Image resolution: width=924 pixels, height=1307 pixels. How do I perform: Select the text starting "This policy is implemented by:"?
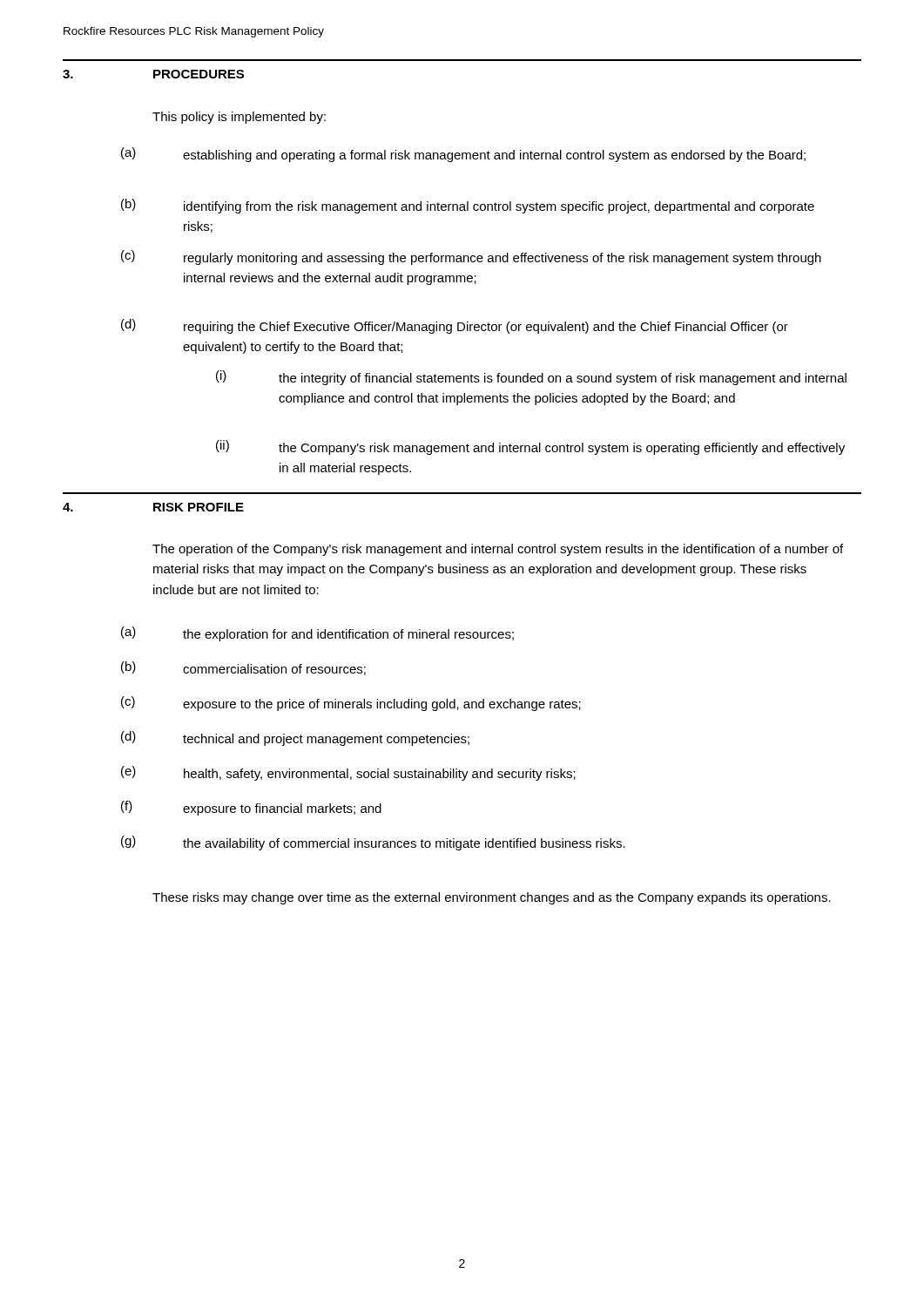point(240,116)
